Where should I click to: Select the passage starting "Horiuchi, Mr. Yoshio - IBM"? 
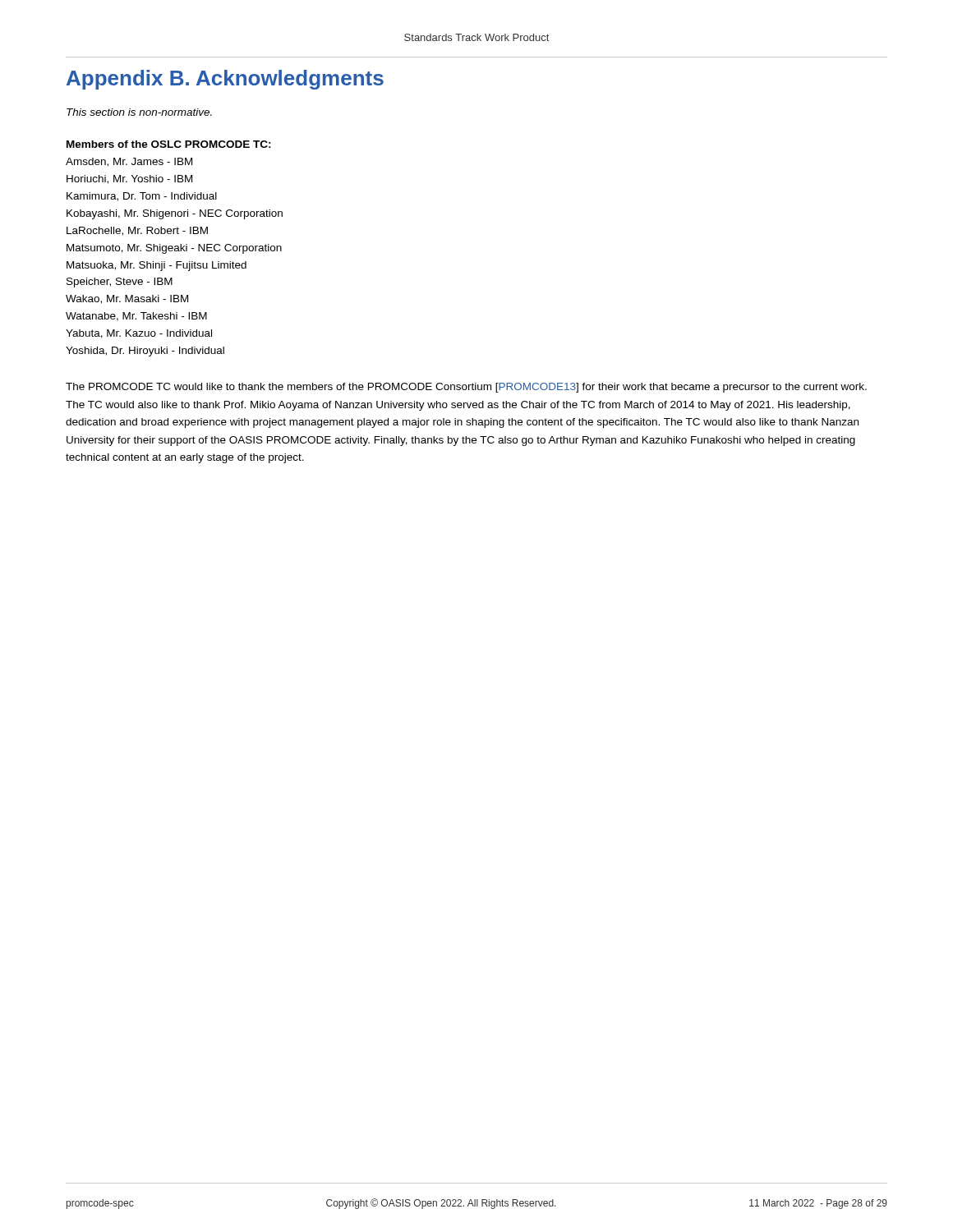(129, 179)
